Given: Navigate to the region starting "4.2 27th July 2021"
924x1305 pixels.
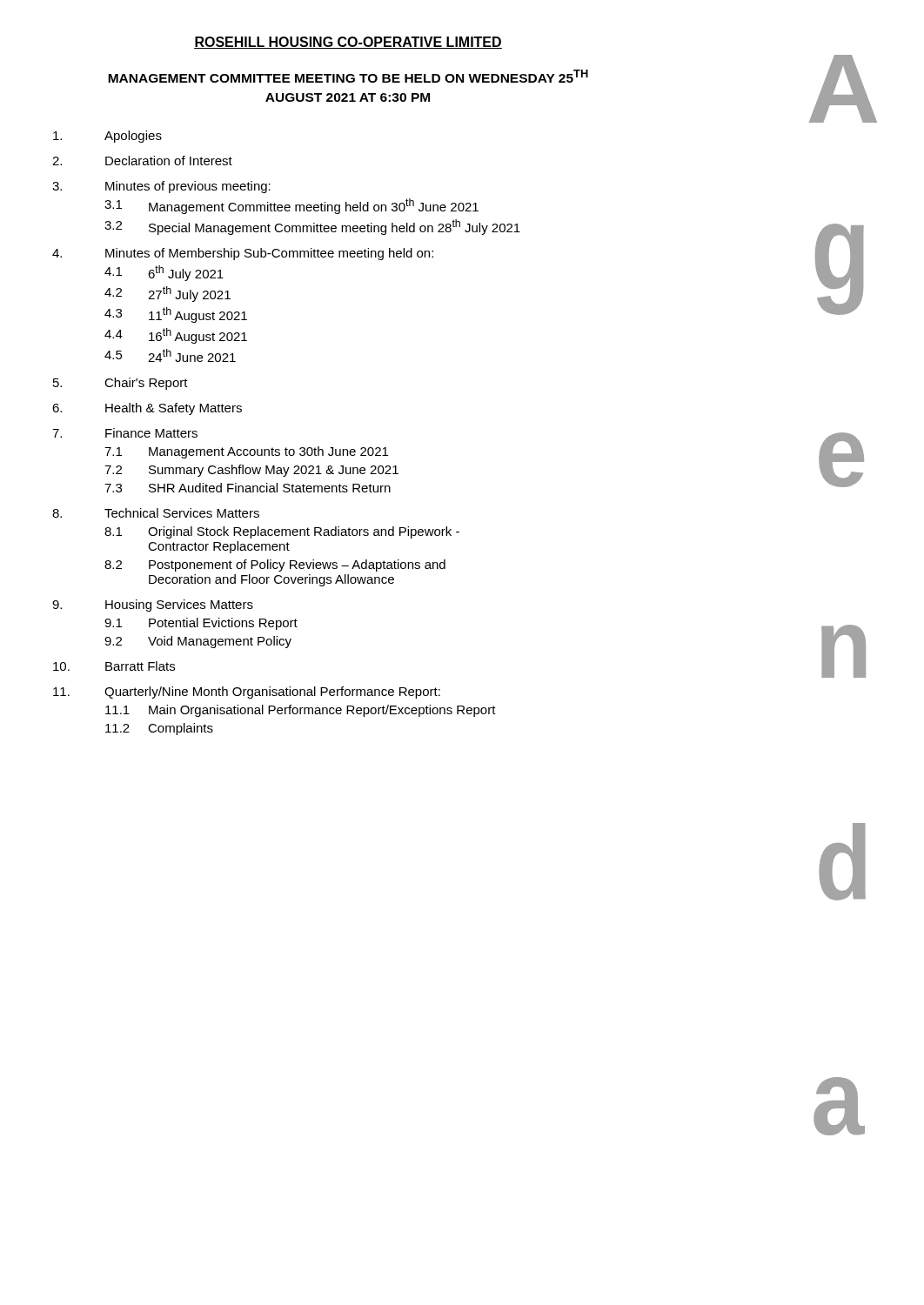Looking at the screenshot, I should [x=167, y=294].
